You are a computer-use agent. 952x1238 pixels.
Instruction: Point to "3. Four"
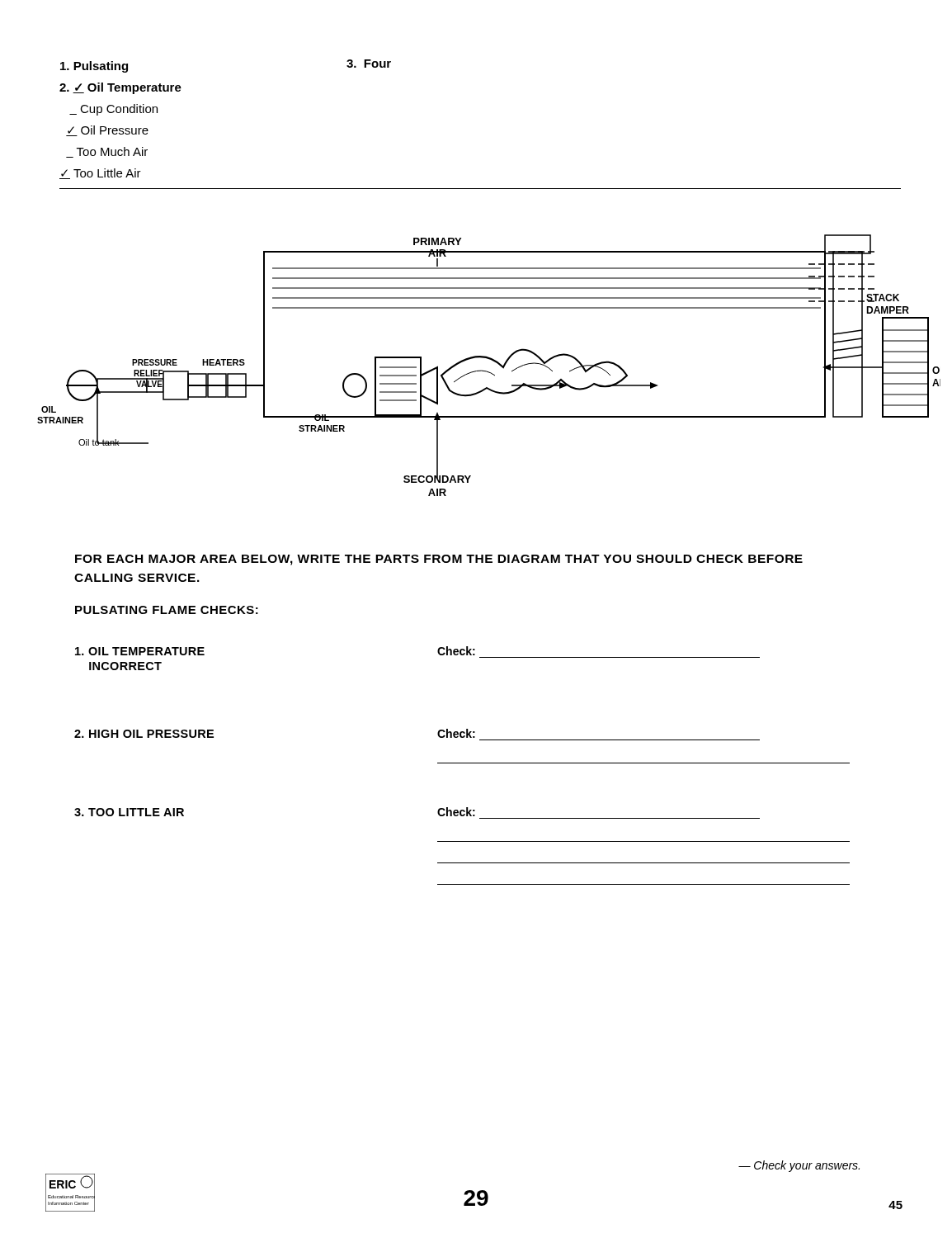click(369, 63)
